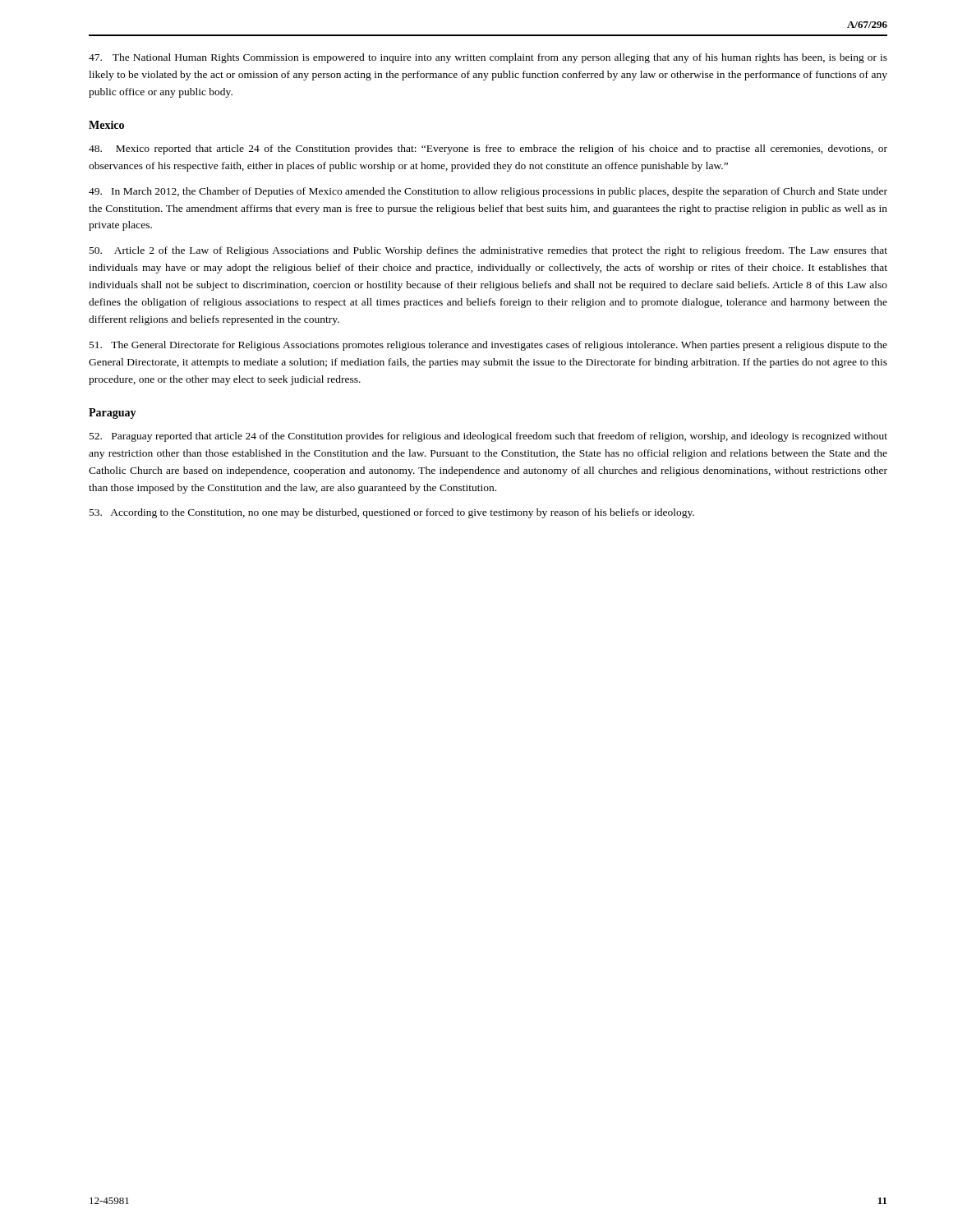Select the text block starting "The General Directorate for Religious Associations promotes religious"
The width and height of the screenshot is (953, 1232).
tap(488, 362)
